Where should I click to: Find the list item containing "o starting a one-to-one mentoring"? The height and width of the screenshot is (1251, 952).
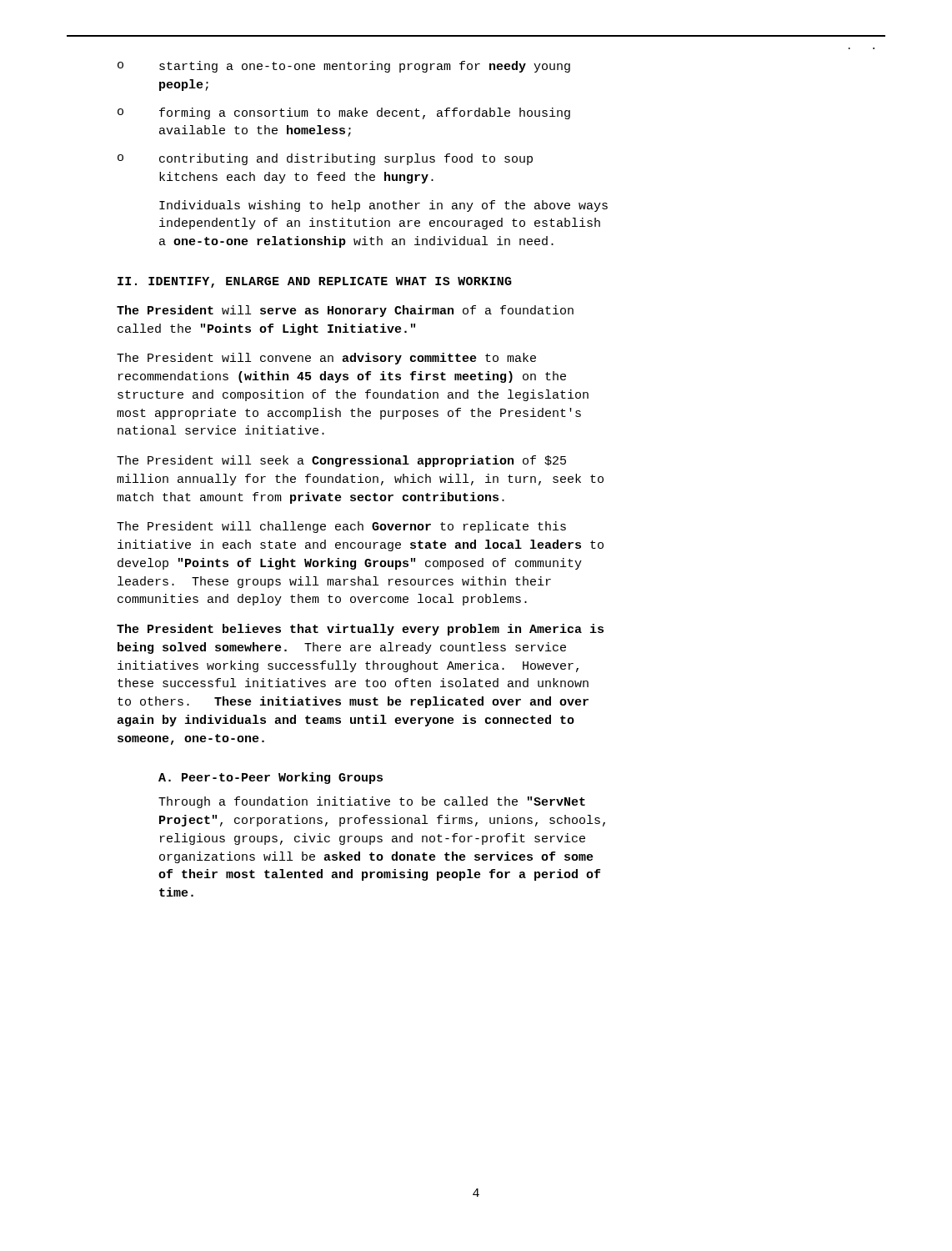pos(344,77)
